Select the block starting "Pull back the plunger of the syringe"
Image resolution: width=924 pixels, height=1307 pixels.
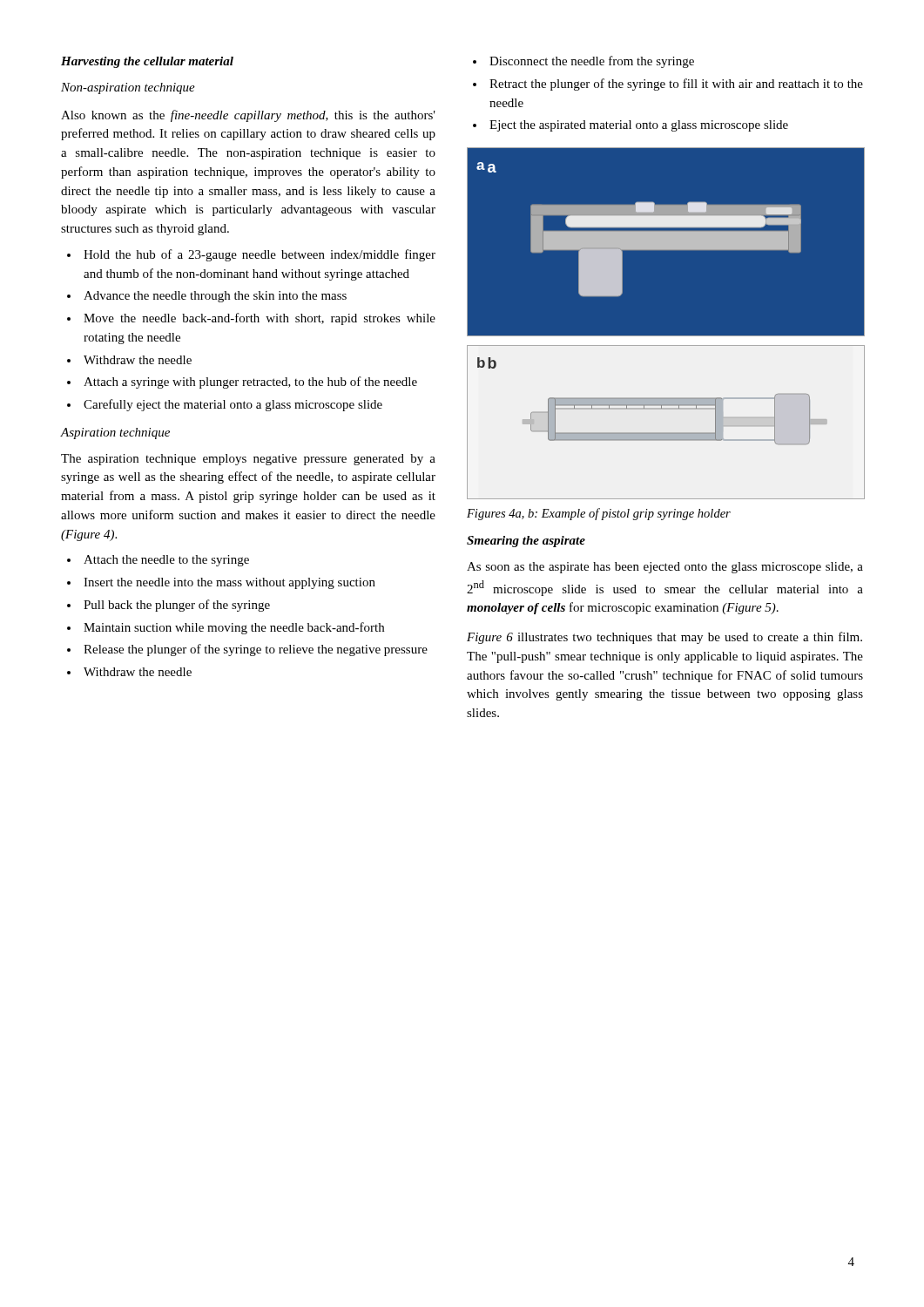point(177,604)
